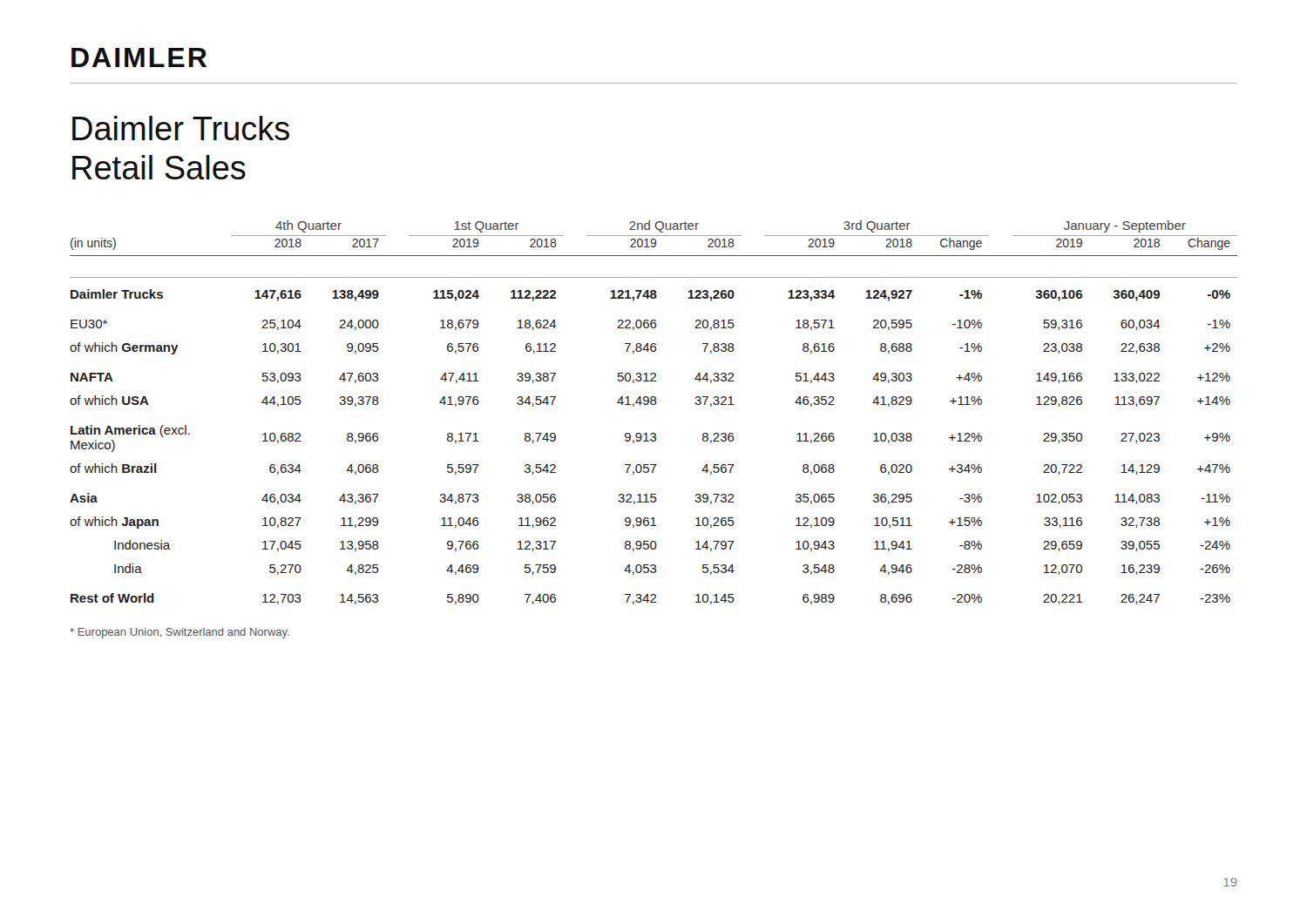This screenshot has width=1307, height=924.
Task: Select the text starting "European Union, Switzerland and"
Action: (x=180, y=632)
